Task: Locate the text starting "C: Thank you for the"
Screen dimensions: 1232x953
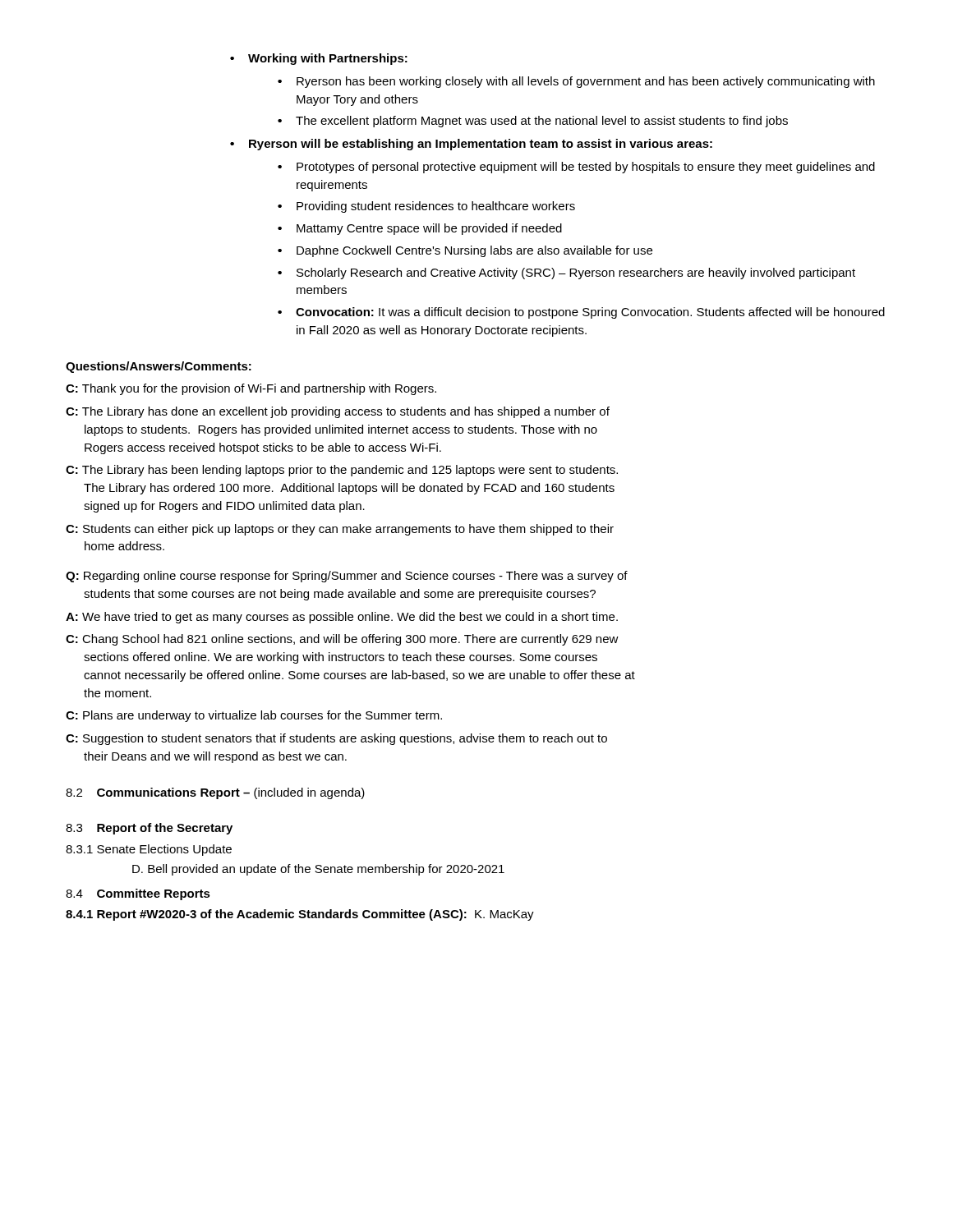Action: coord(252,388)
